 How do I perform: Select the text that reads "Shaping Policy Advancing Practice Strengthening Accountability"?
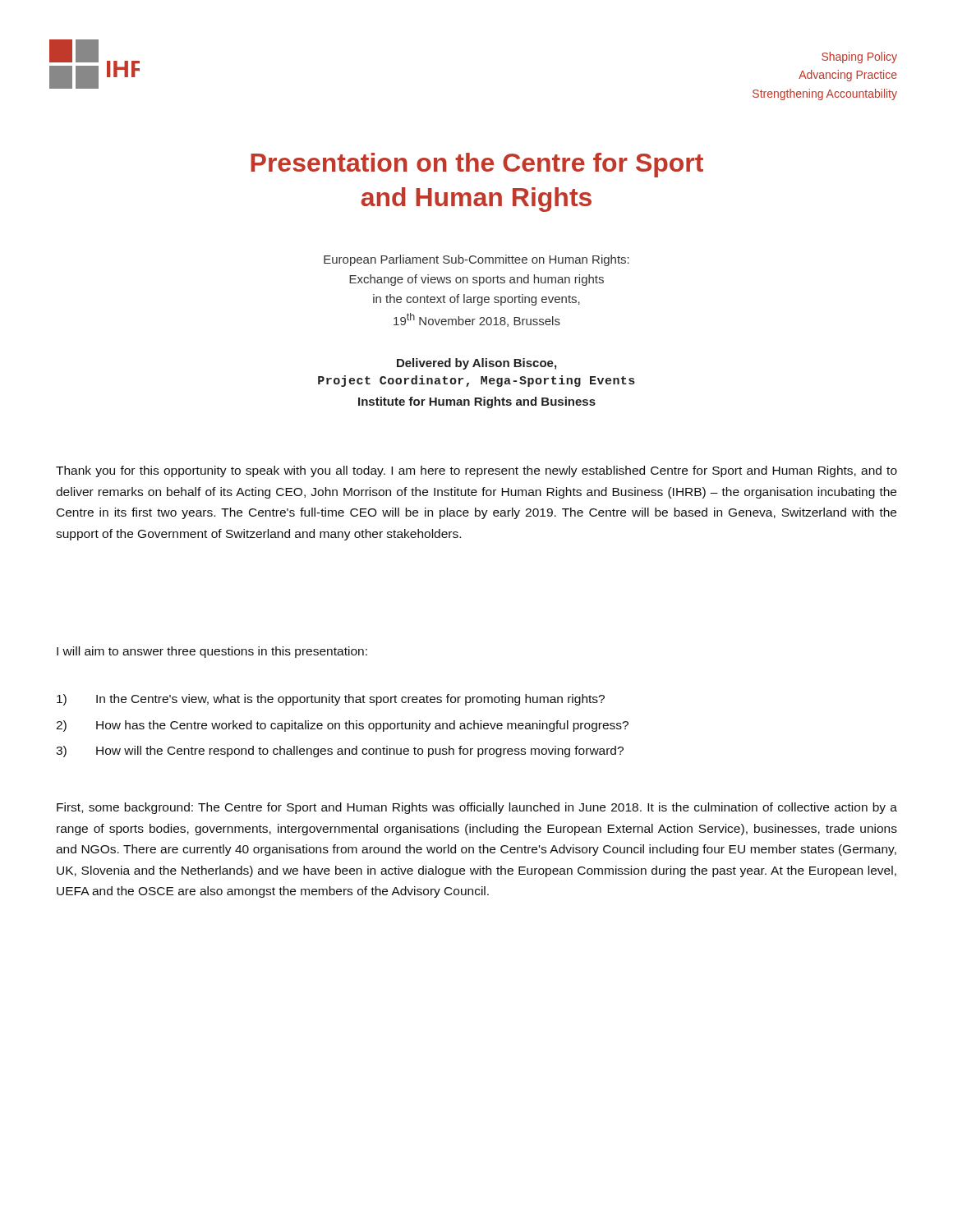(825, 75)
